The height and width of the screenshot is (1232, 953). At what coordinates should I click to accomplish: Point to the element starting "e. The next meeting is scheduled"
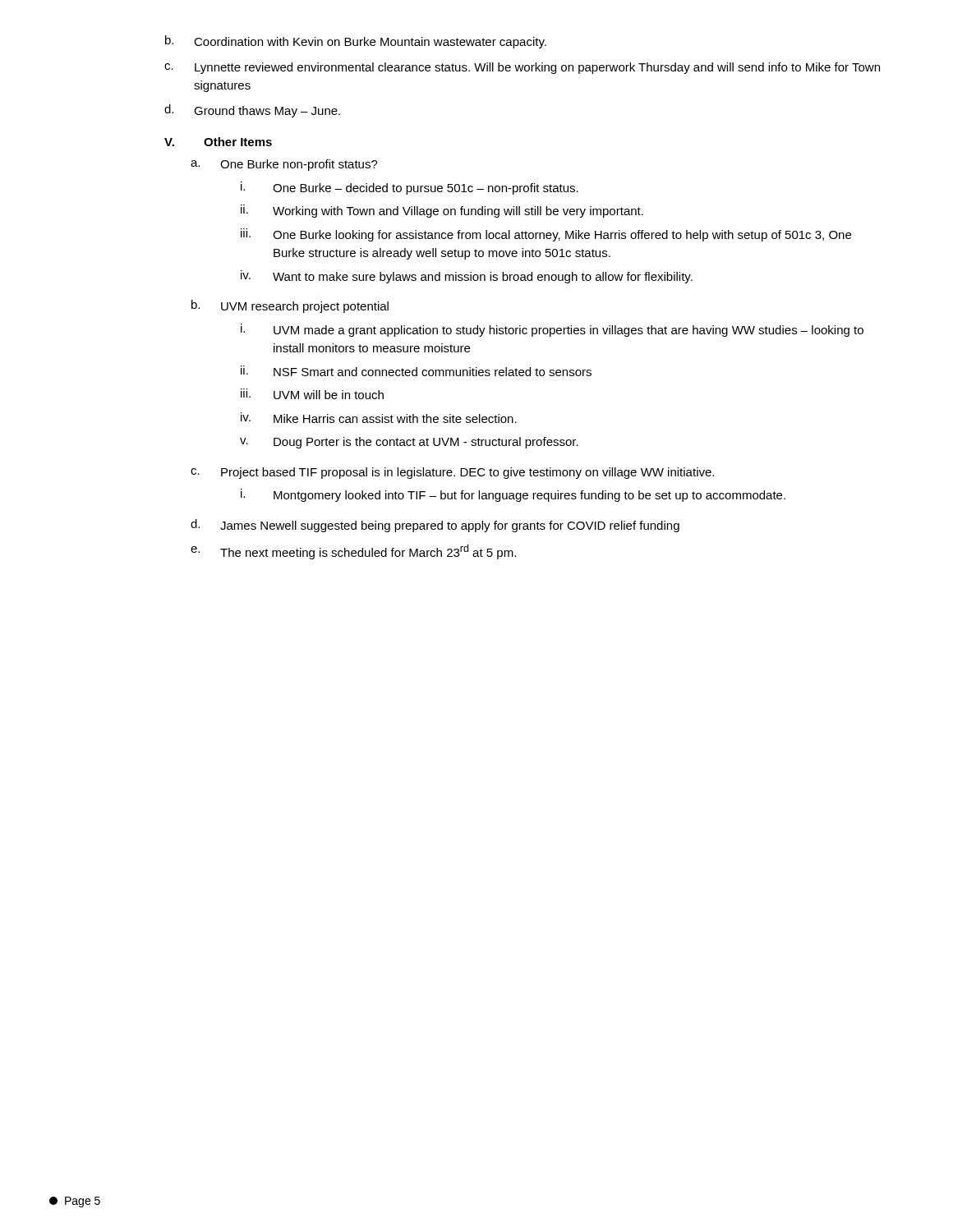[353, 552]
